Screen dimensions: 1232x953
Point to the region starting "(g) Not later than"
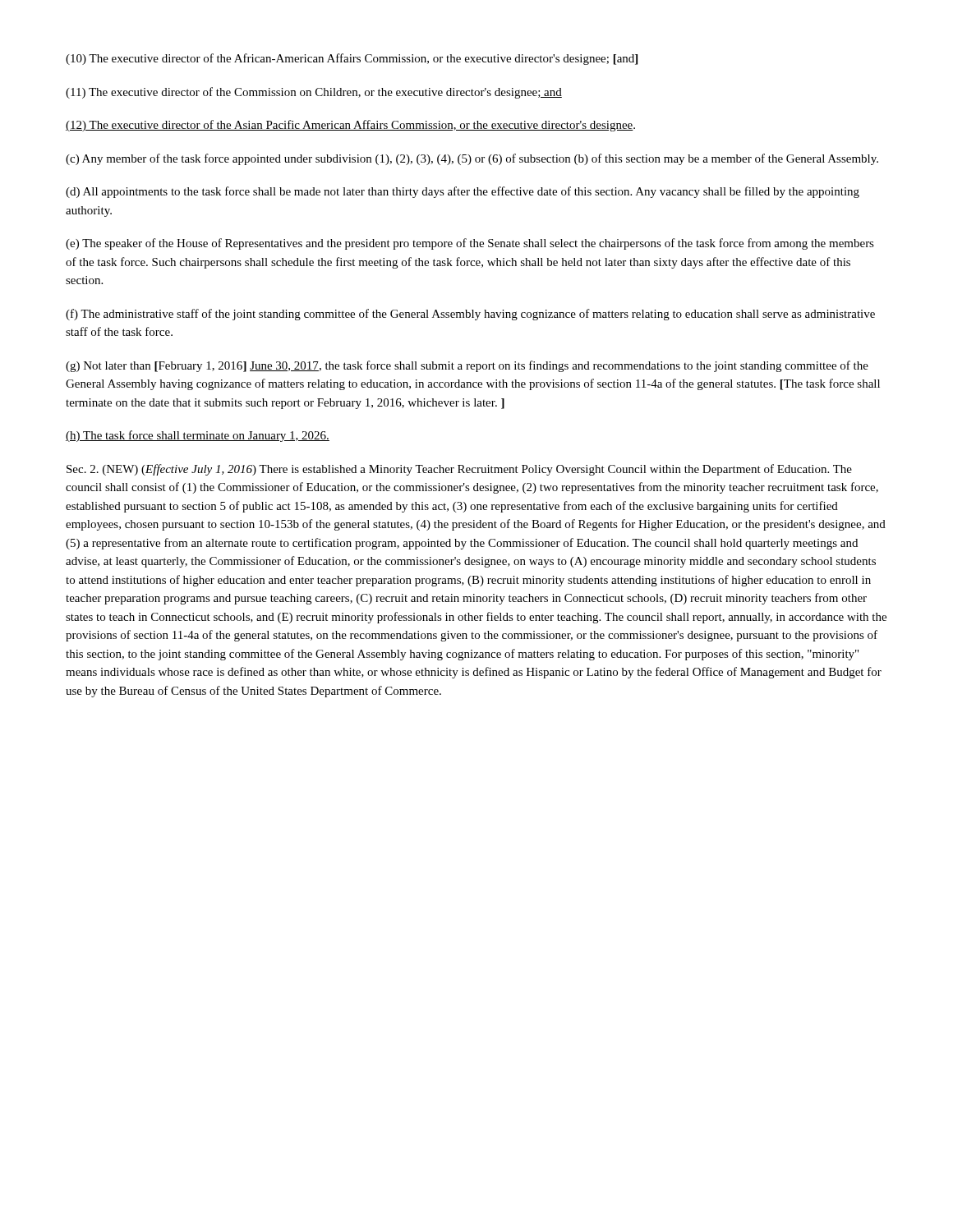click(x=473, y=384)
